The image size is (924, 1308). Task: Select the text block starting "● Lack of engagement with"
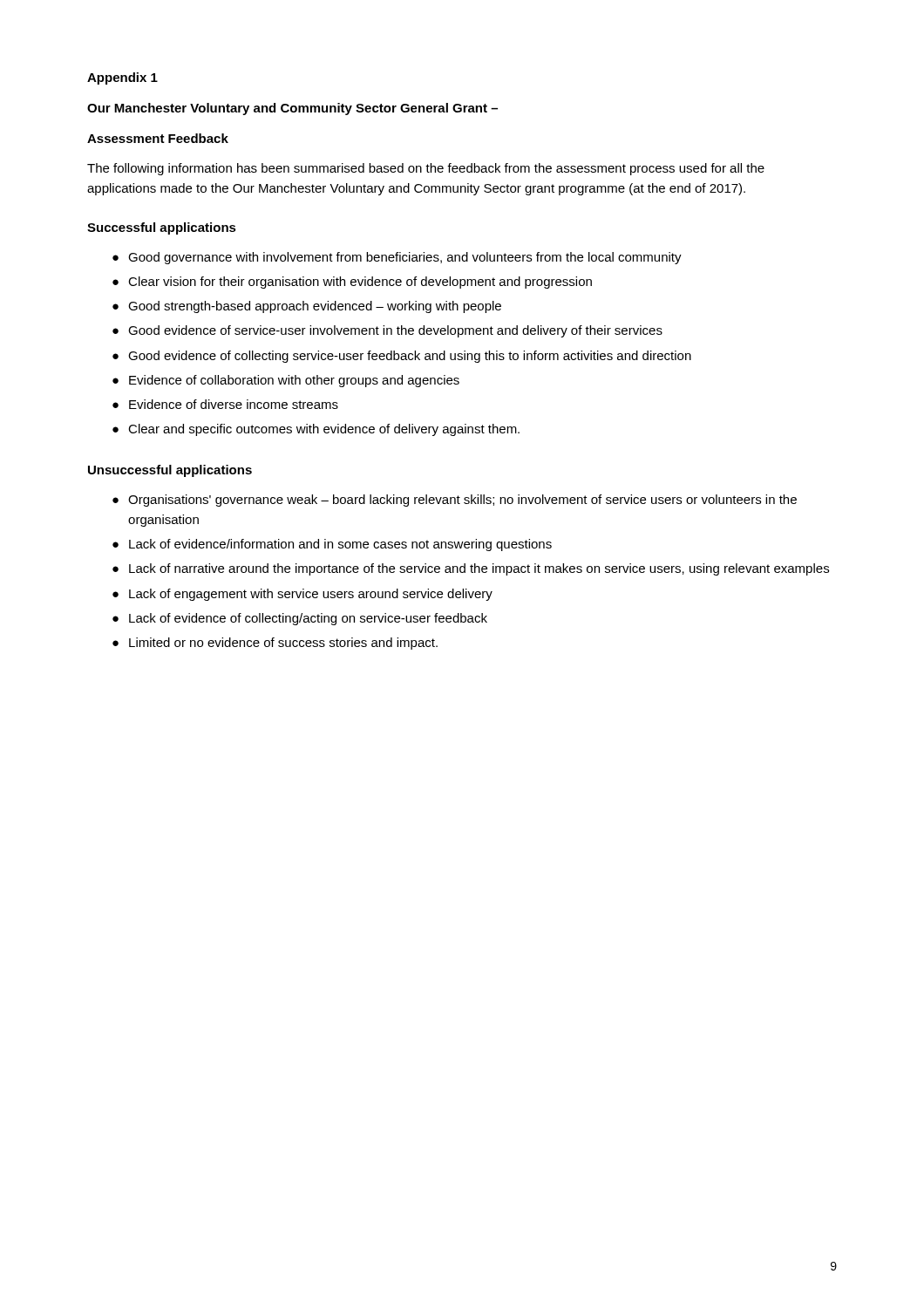pyautogui.click(x=302, y=593)
